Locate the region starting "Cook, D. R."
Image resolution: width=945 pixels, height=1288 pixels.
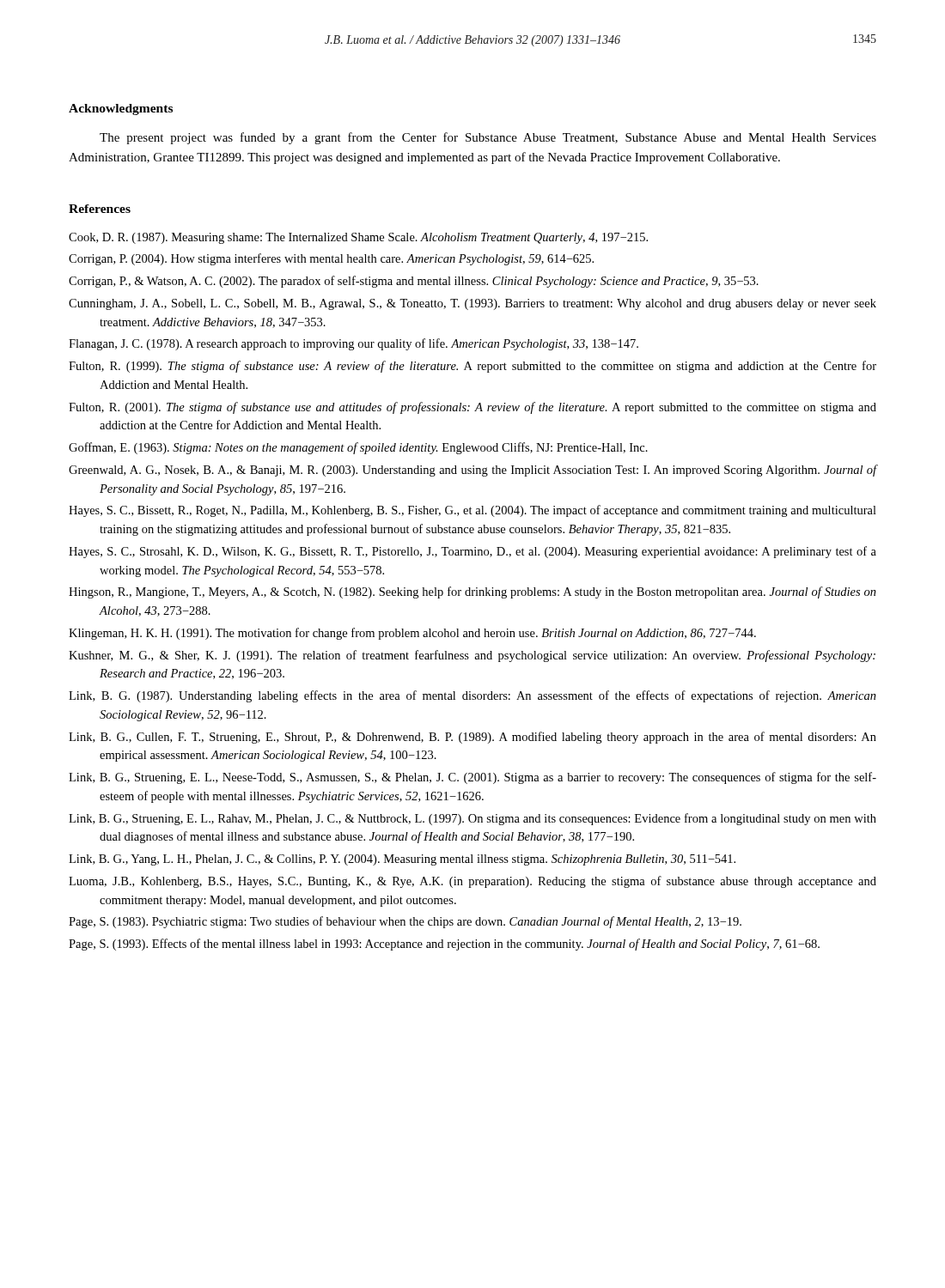click(x=359, y=237)
